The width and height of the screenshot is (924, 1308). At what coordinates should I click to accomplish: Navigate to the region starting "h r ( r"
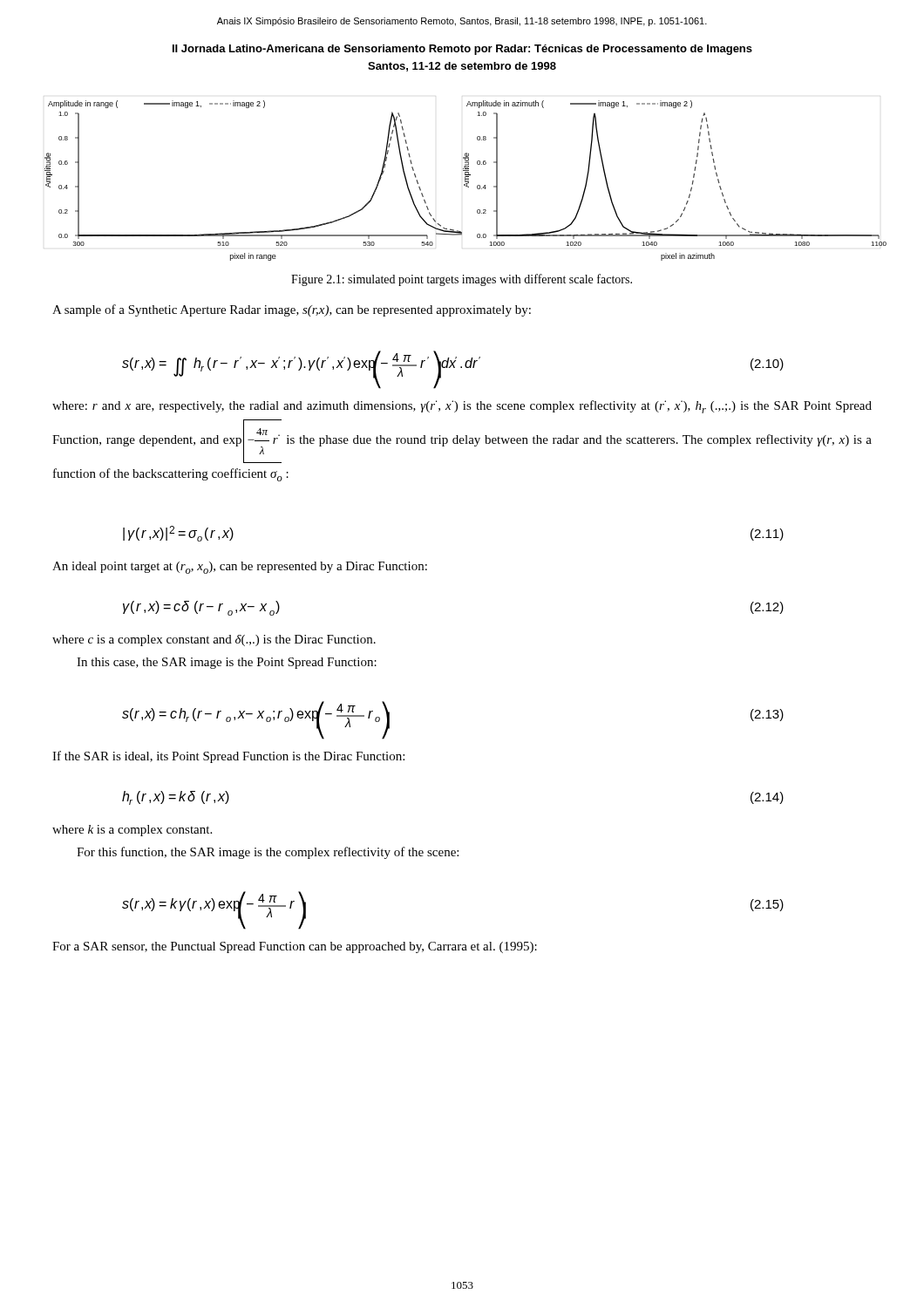(x=183, y=797)
